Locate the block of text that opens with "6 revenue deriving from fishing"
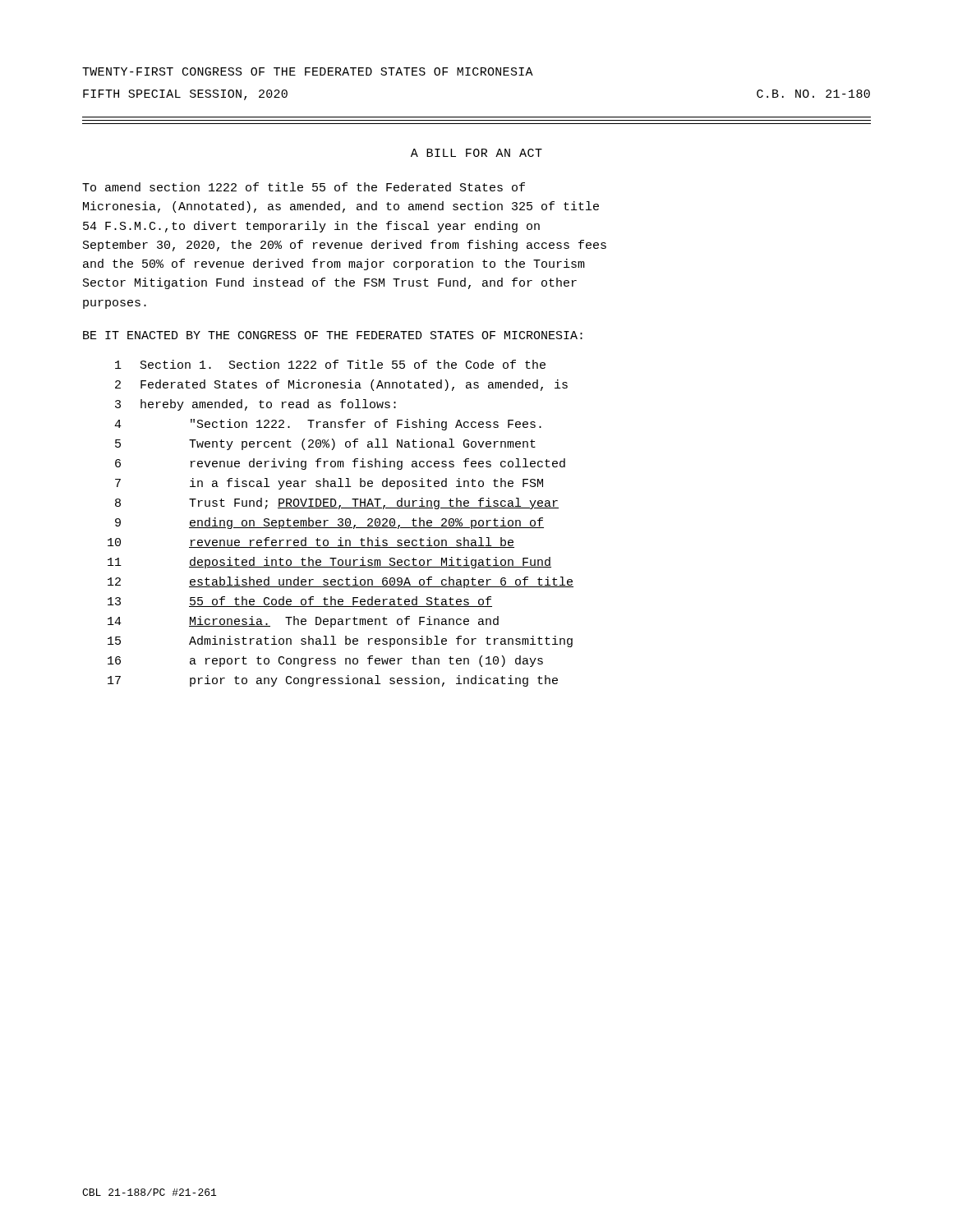Screen dimensions: 1232x953 [476, 465]
